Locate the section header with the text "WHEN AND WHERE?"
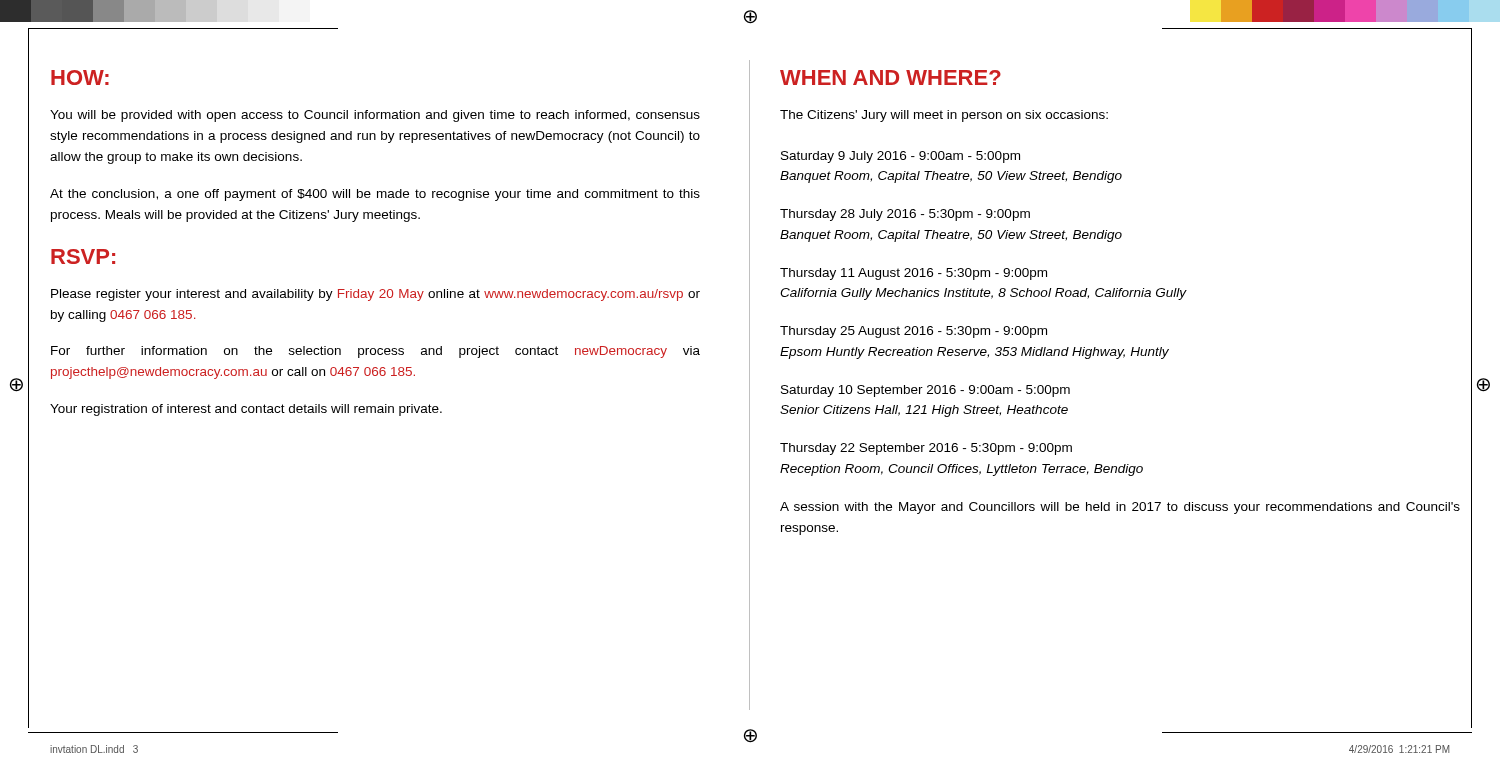 (x=891, y=77)
